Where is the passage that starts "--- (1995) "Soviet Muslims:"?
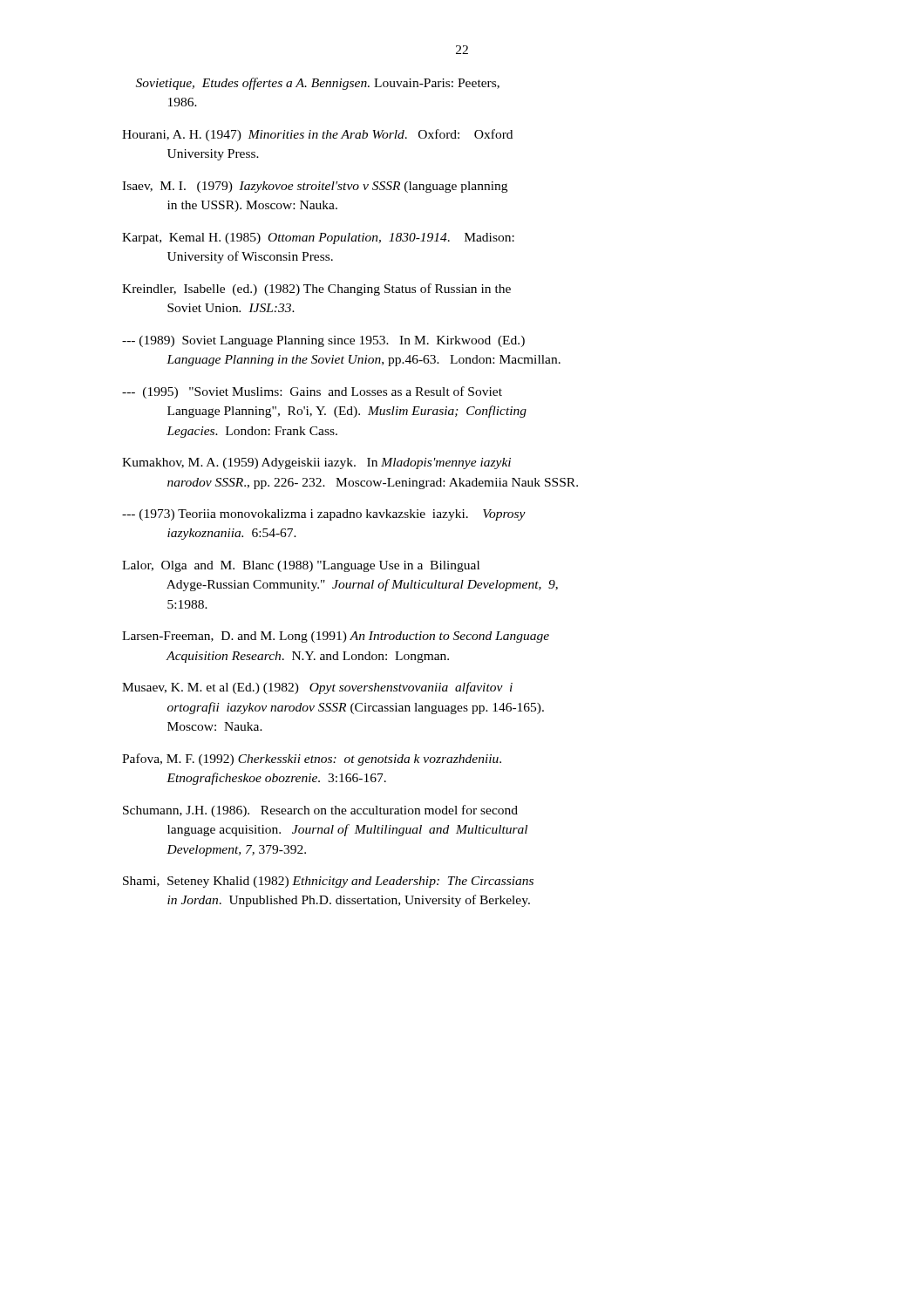The width and height of the screenshot is (924, 1308). point(324,410)
